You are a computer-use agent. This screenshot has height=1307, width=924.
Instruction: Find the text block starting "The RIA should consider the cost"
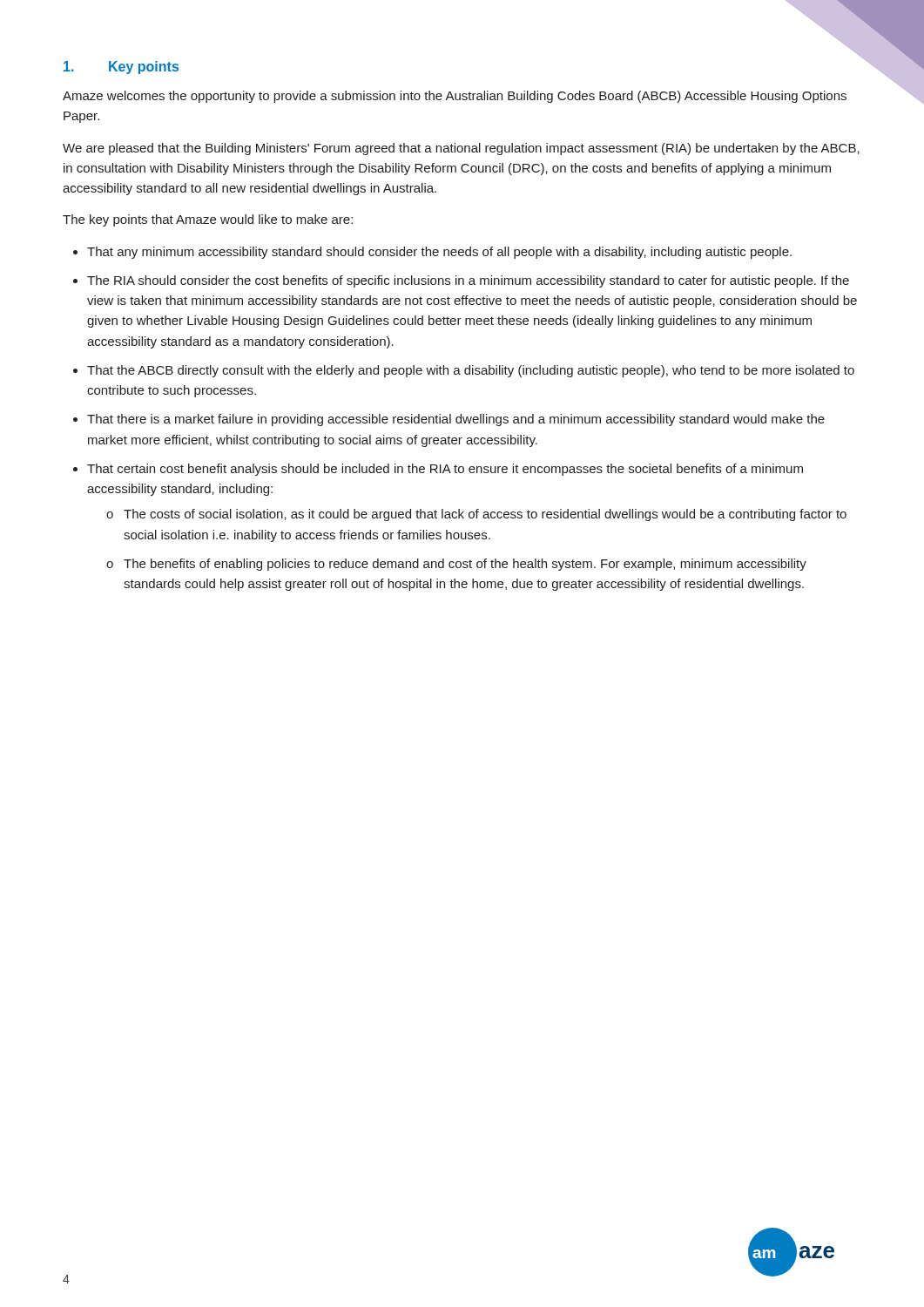472,310
